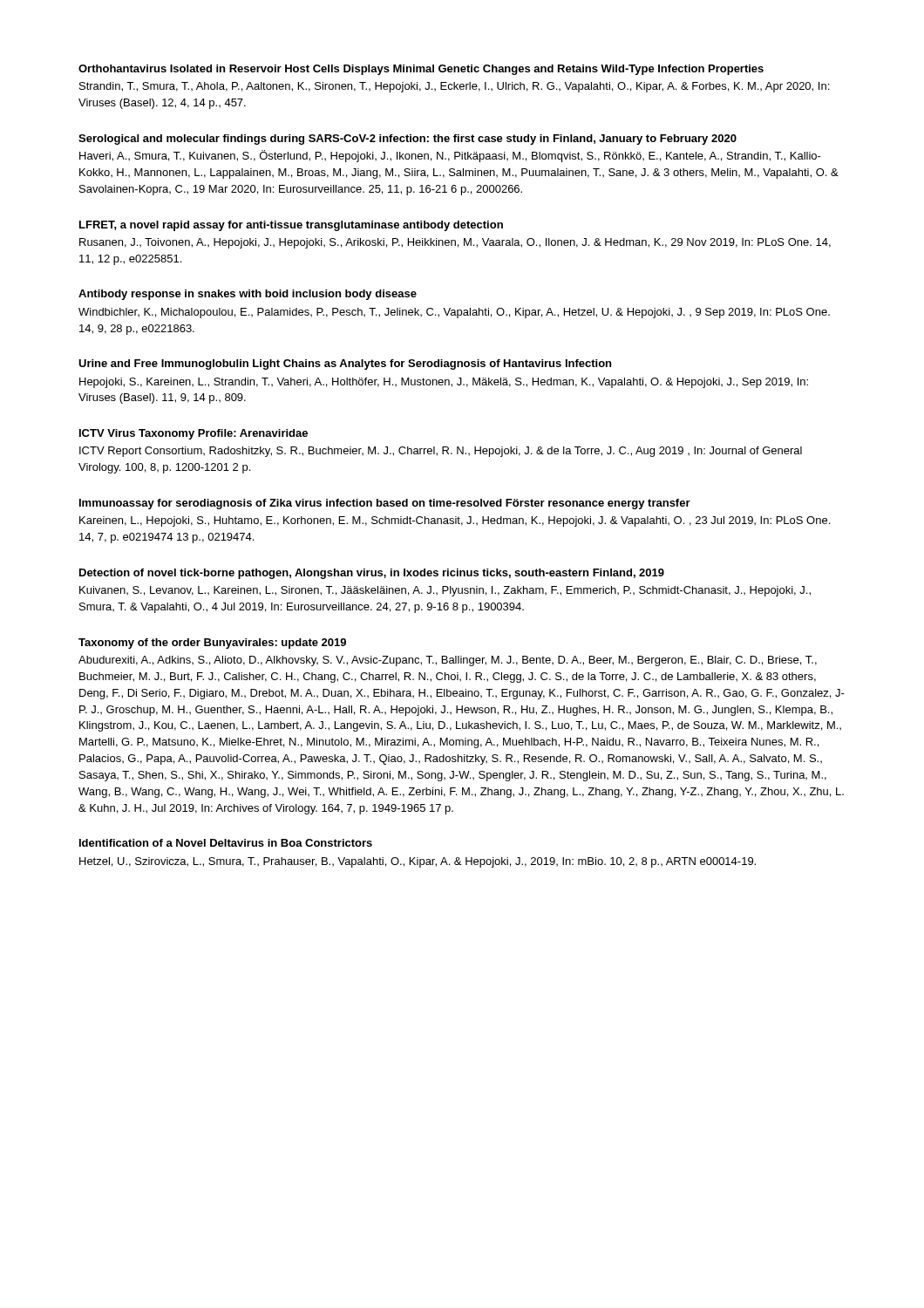Point to the block beginning "Immunoassay for serodiagnosis of Zika virus"

[462, 521]
